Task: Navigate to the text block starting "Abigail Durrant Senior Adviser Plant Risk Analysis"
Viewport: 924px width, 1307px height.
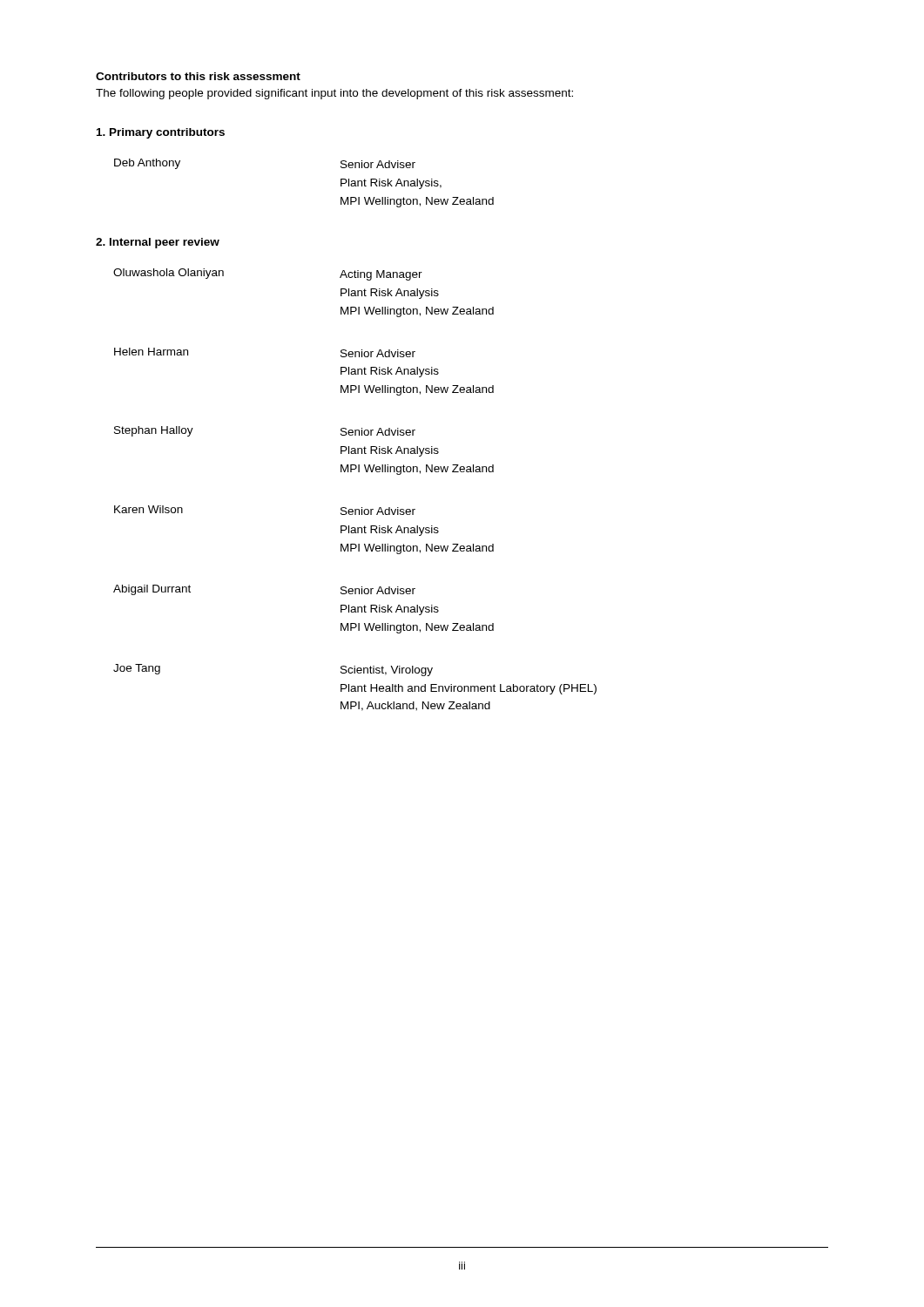Action: (x=157, y=591)
